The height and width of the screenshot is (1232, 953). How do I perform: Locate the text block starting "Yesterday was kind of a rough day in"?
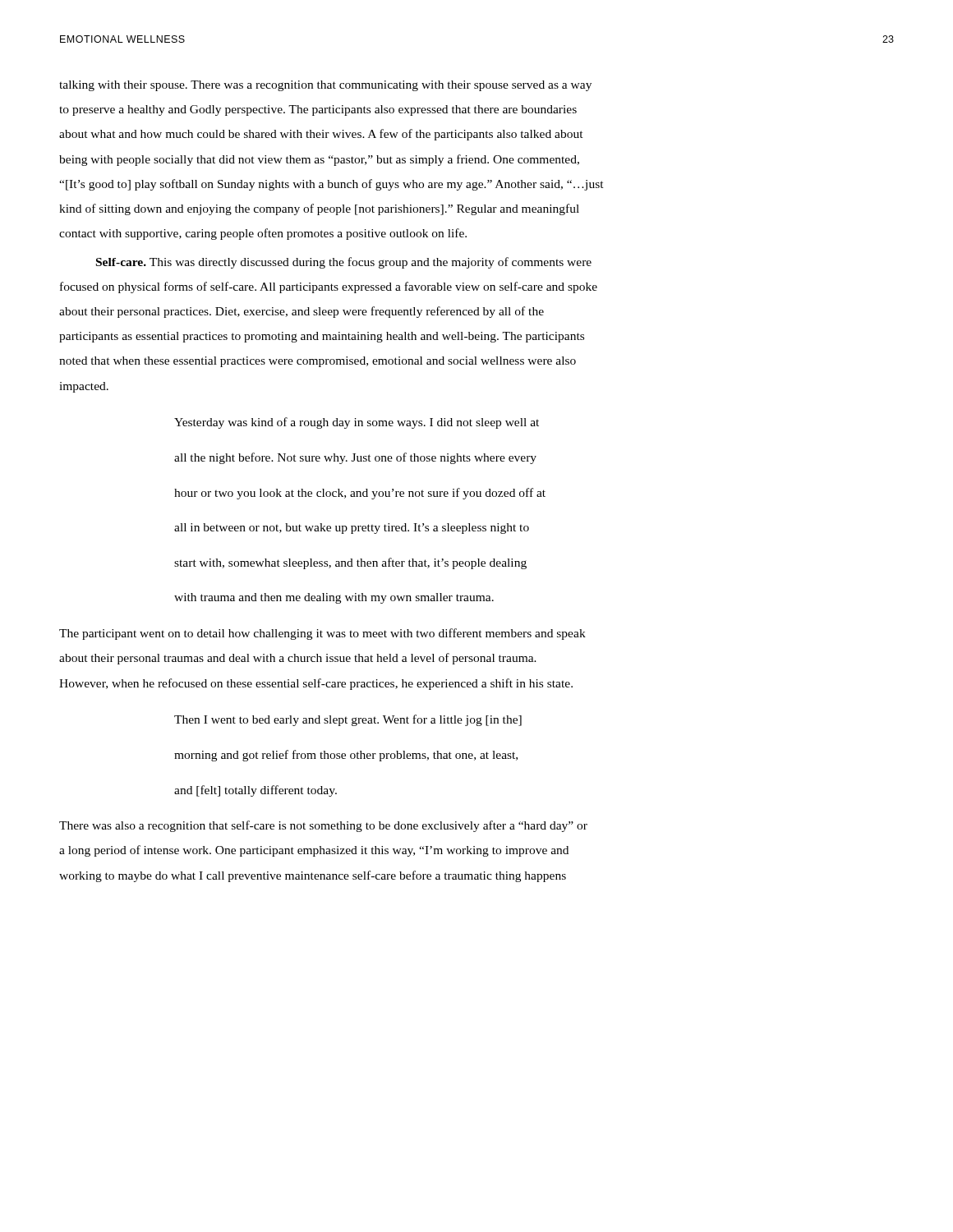tap(357, 423)
